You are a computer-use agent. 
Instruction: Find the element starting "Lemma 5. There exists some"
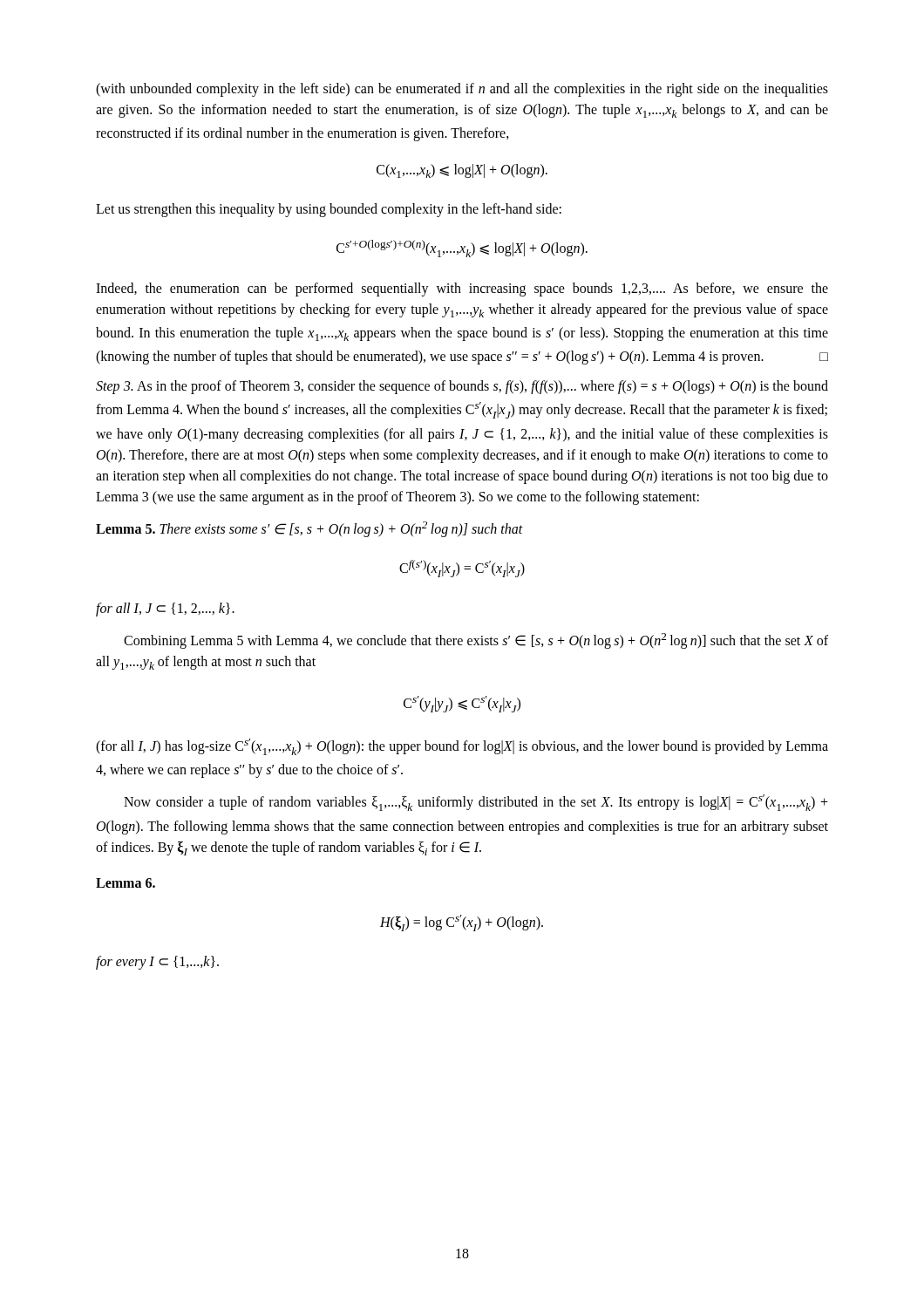tap(462, 528)
